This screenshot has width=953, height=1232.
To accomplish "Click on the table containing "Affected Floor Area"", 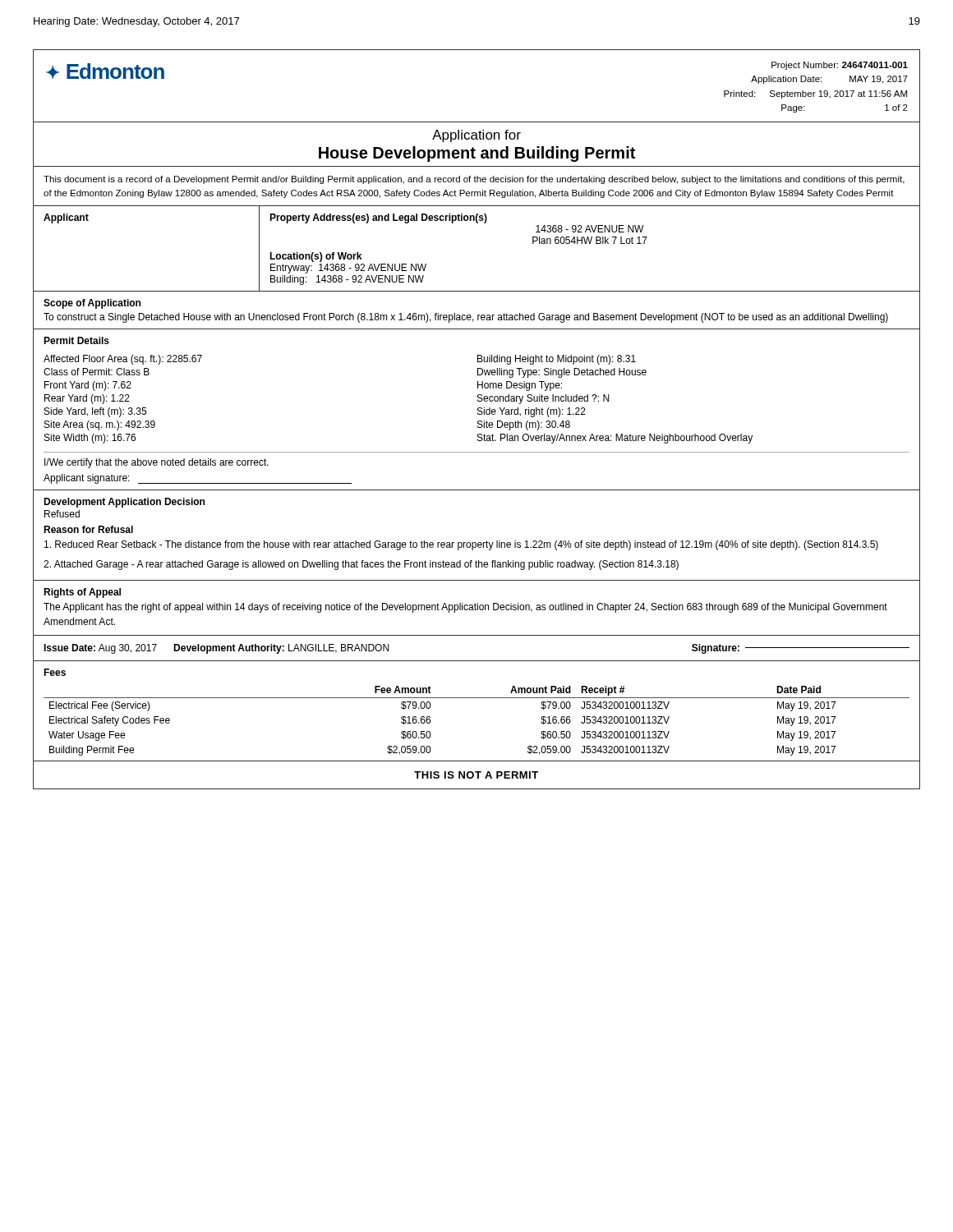I will pos(476,399).
